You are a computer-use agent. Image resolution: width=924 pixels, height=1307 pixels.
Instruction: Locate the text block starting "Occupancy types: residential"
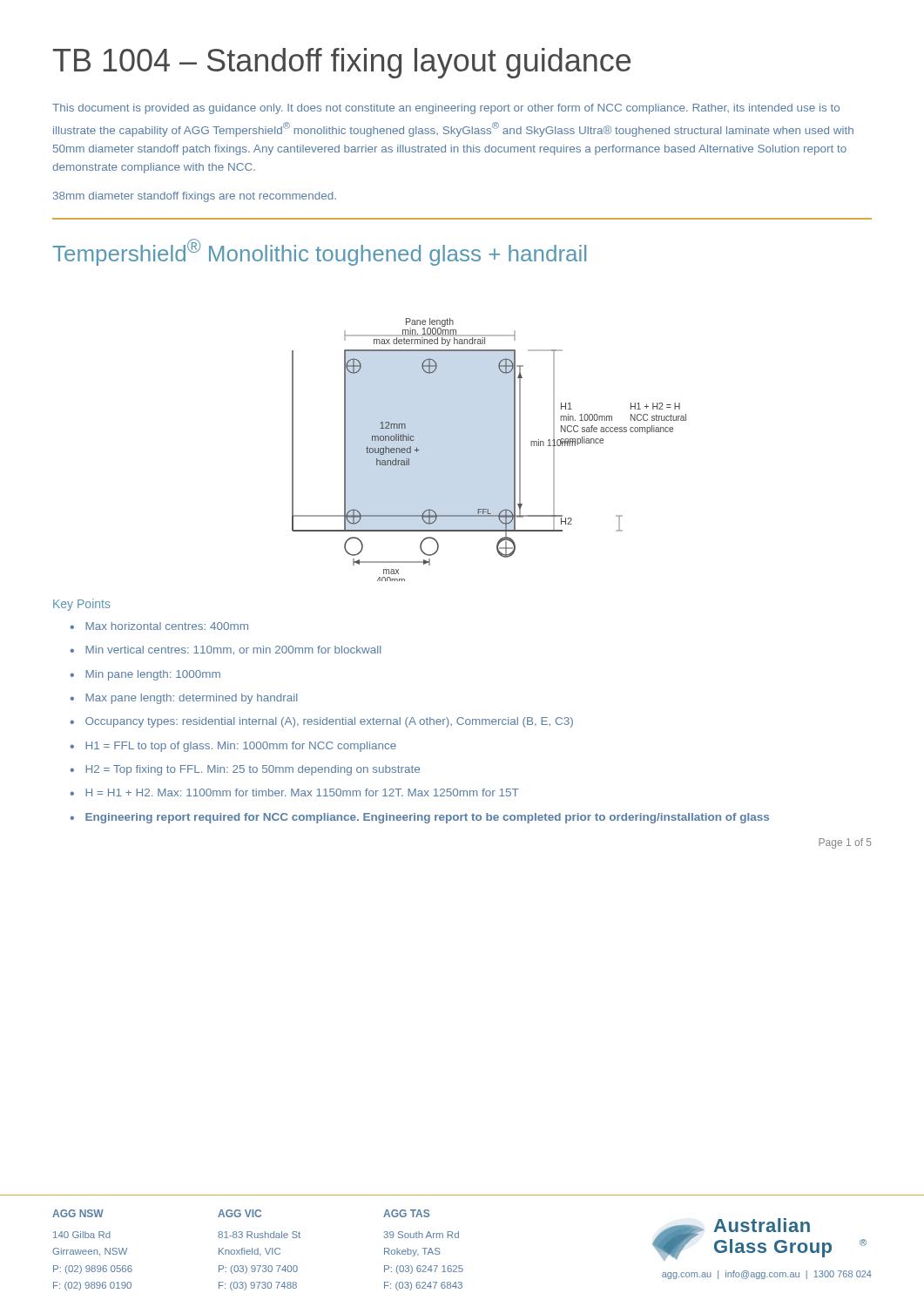point(462,723)
